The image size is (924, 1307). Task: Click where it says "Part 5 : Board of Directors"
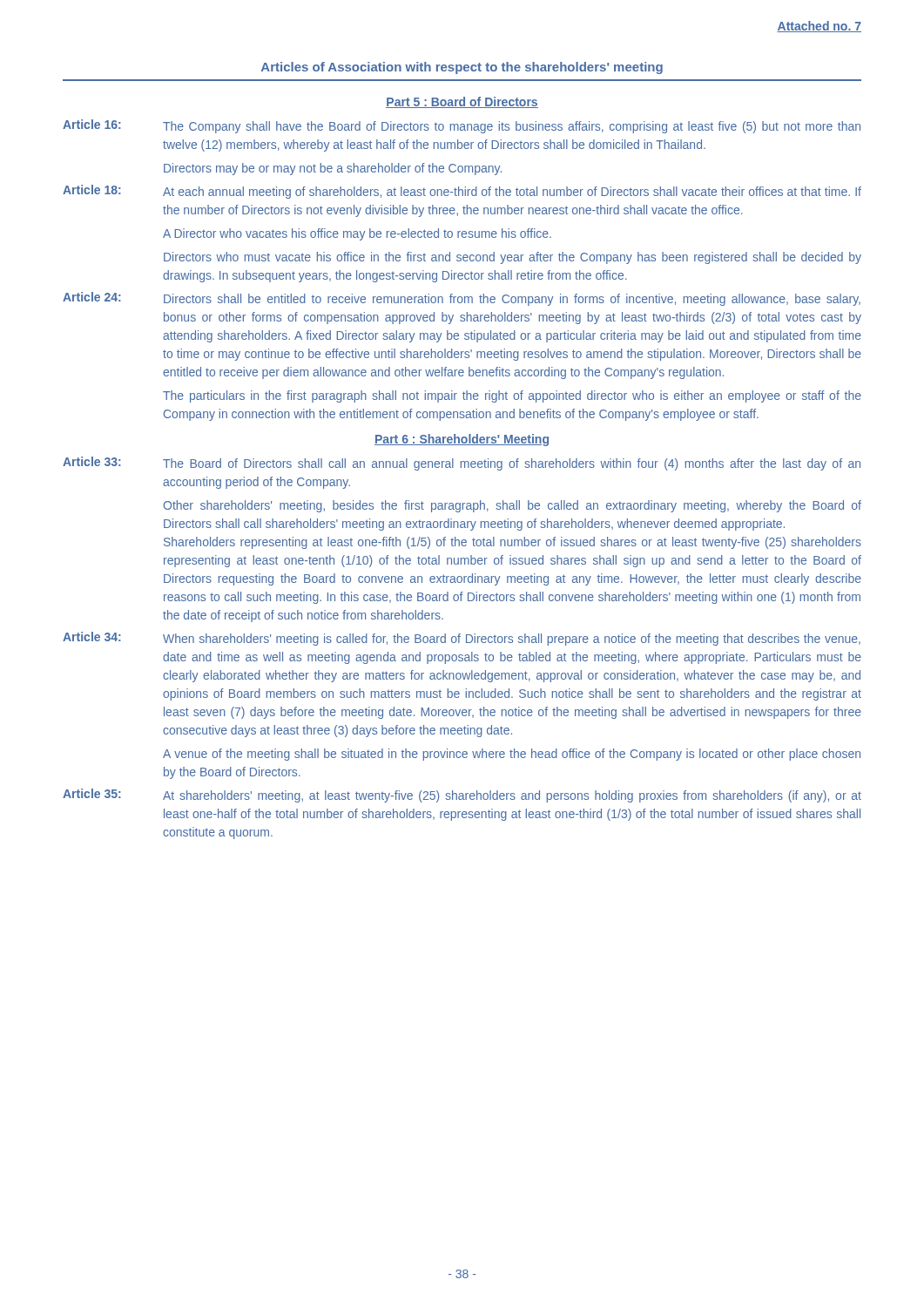click(462, 102)
